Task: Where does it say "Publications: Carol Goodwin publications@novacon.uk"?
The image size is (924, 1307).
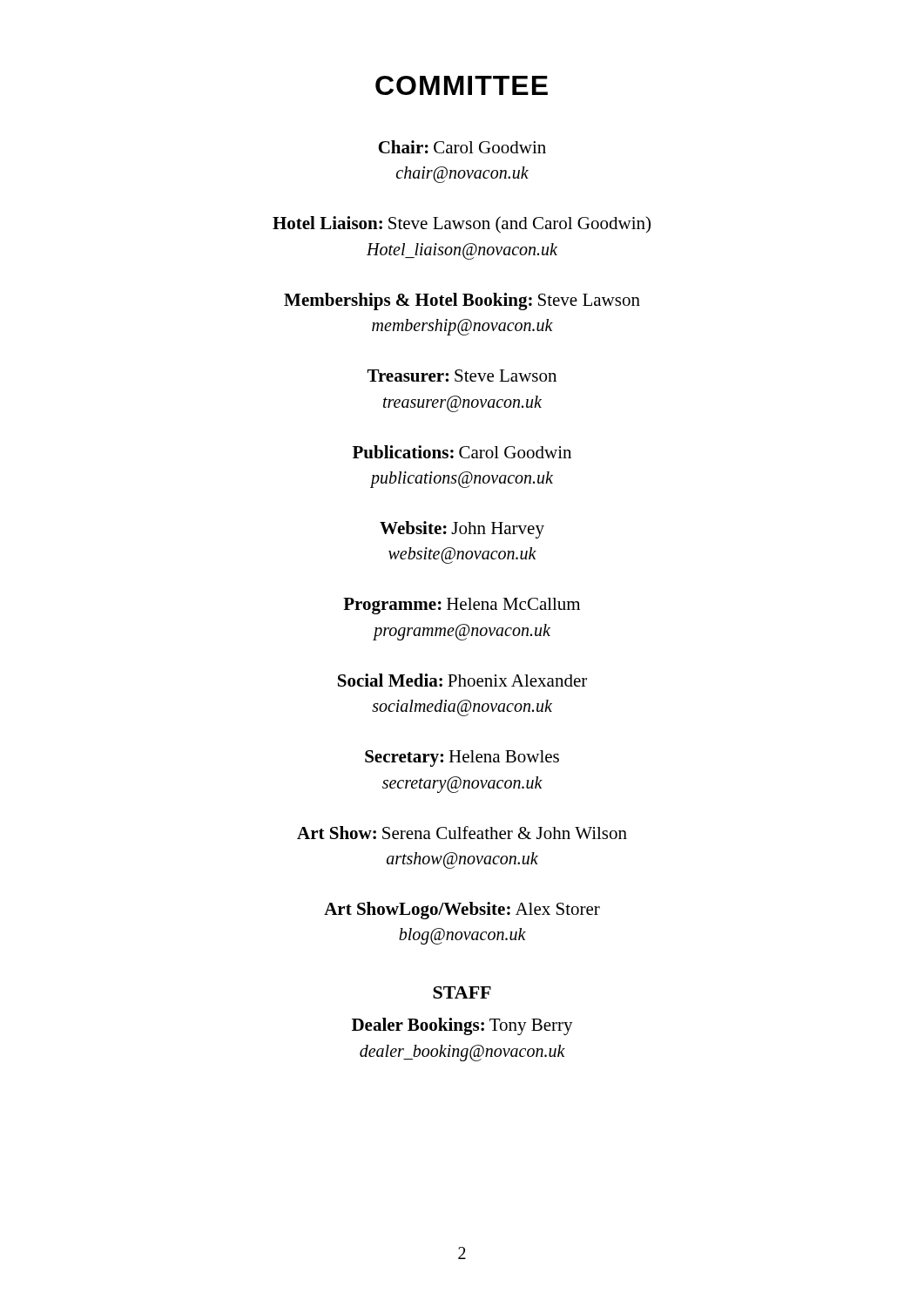Action: click(462, 465)
